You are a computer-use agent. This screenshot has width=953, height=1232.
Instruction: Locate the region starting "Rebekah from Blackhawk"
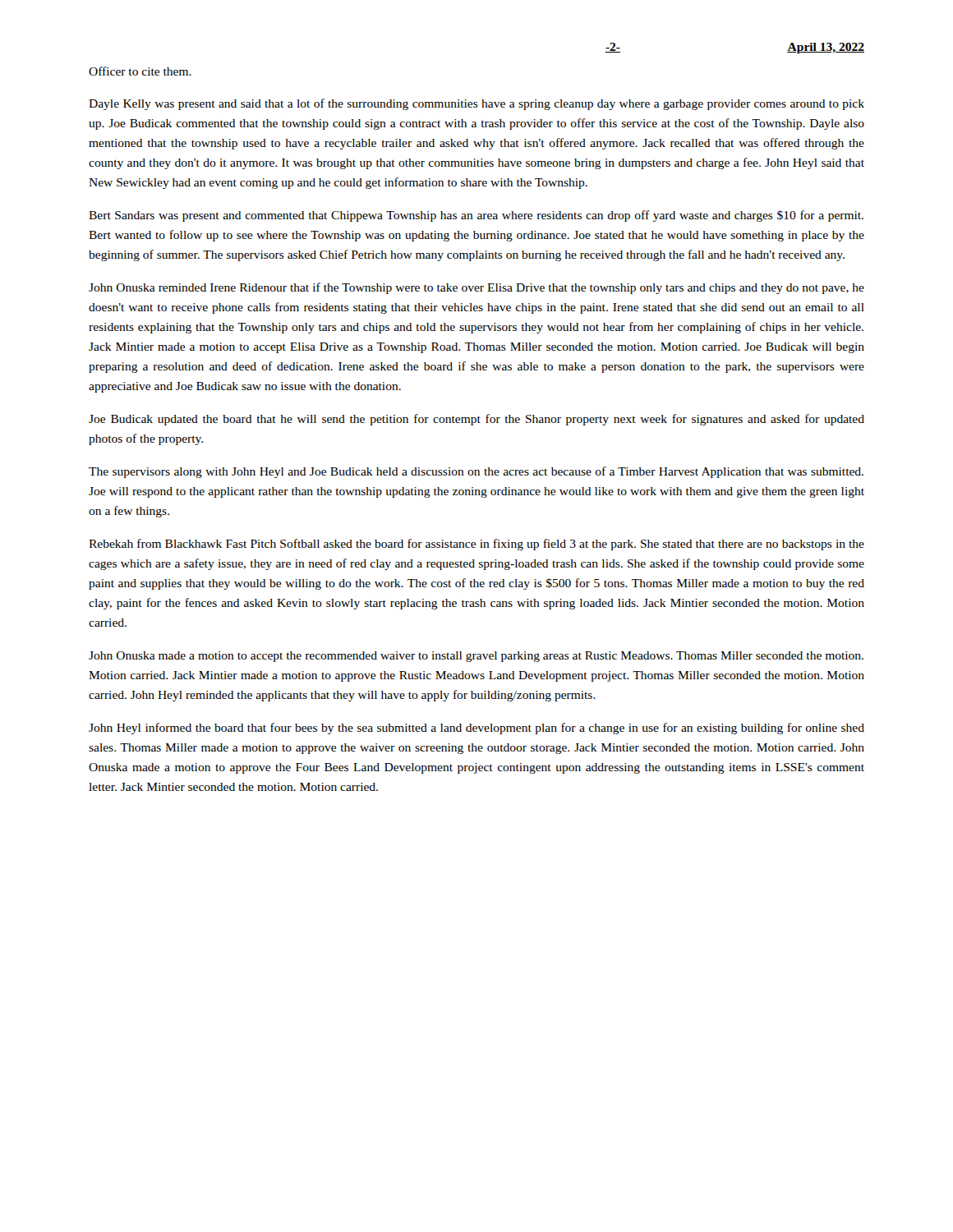pyautogui.click(x=476, y=583)
